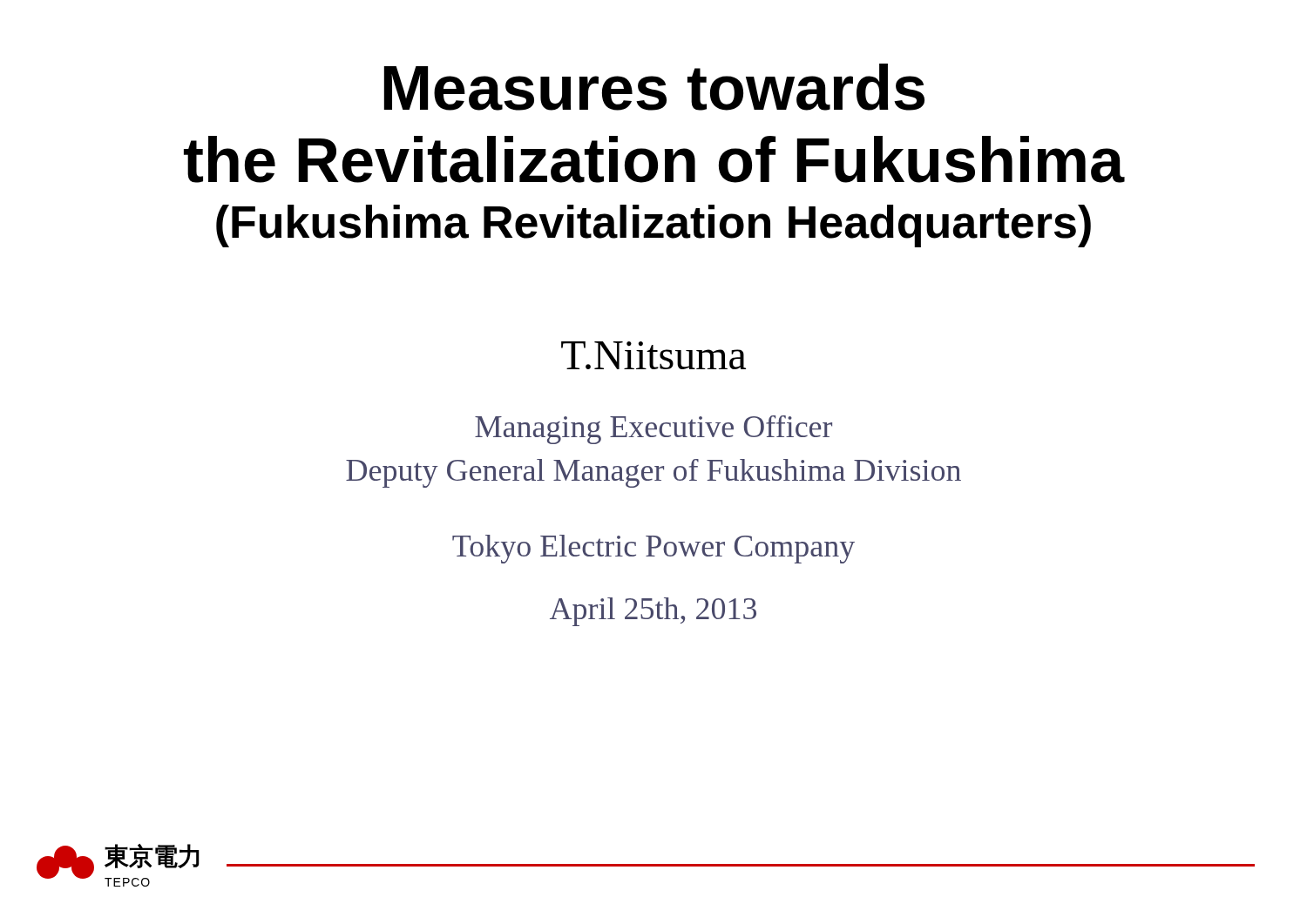
Task: Click on the text starting "Managing Executive Officer"
Action: tap(654, 449)
